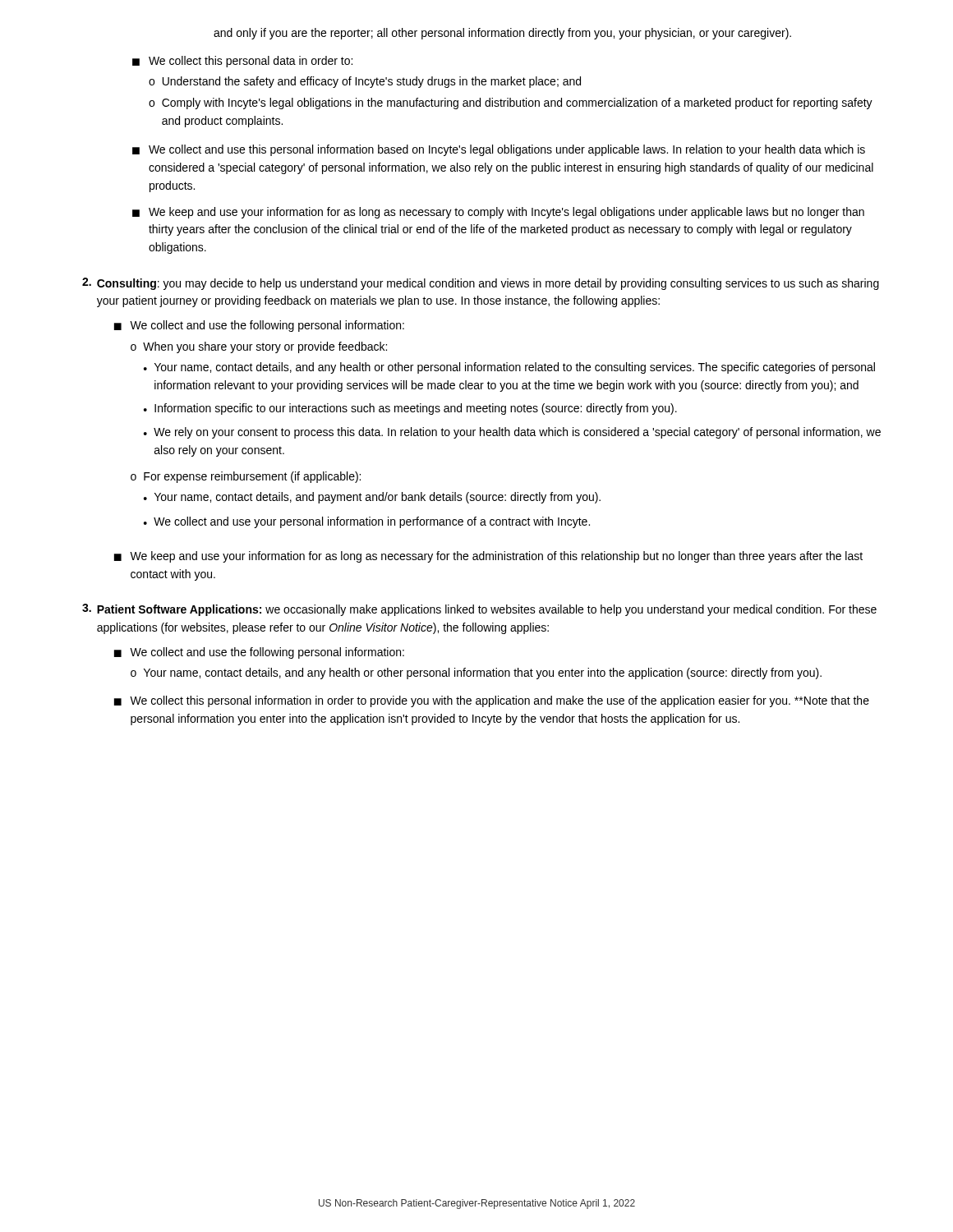953x1232 pixels.
Task: Find the list item that says "2. Consulting: you may decide"
Action: [485, 432]
